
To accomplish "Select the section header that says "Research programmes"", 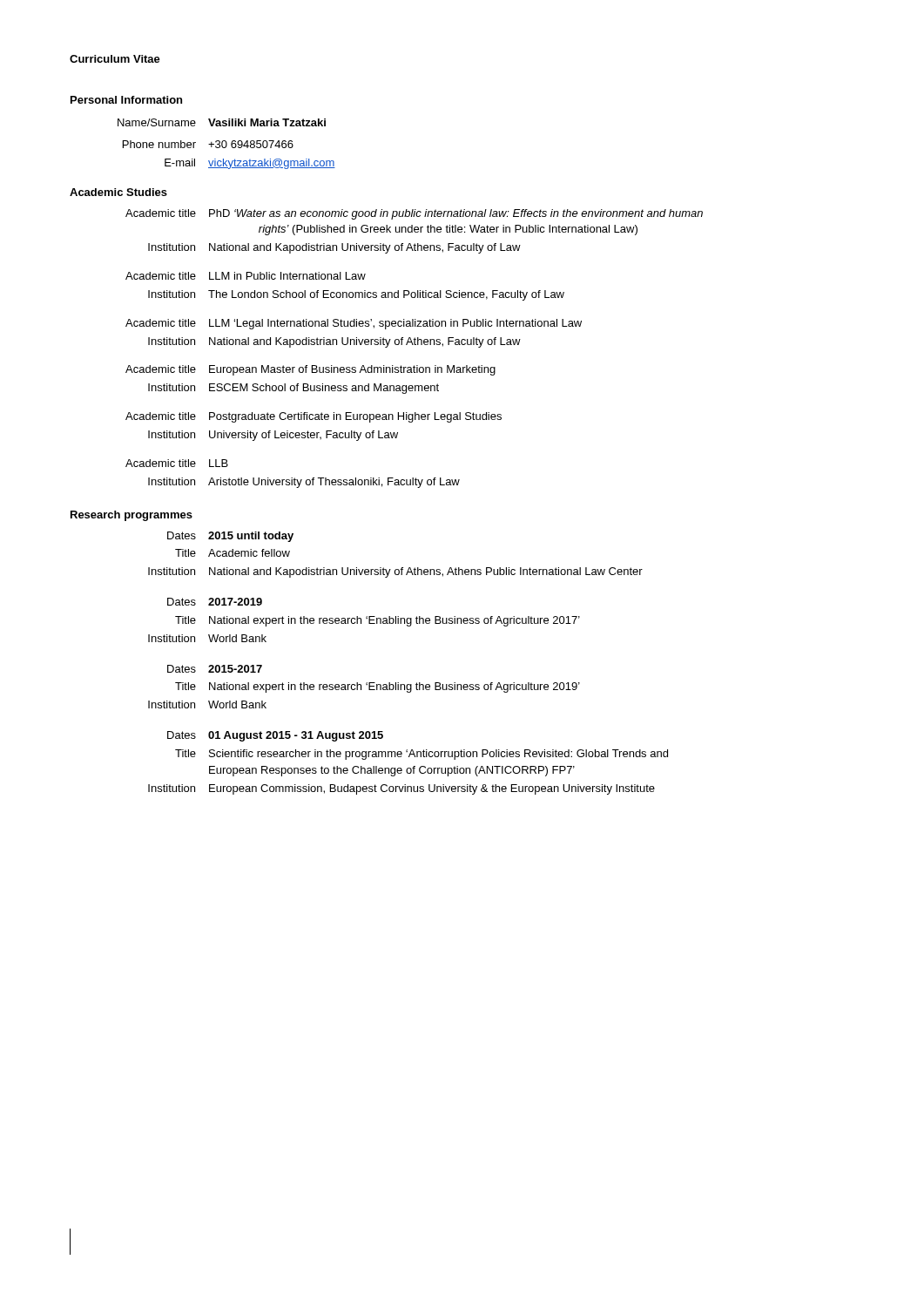I will coord(131,514).
